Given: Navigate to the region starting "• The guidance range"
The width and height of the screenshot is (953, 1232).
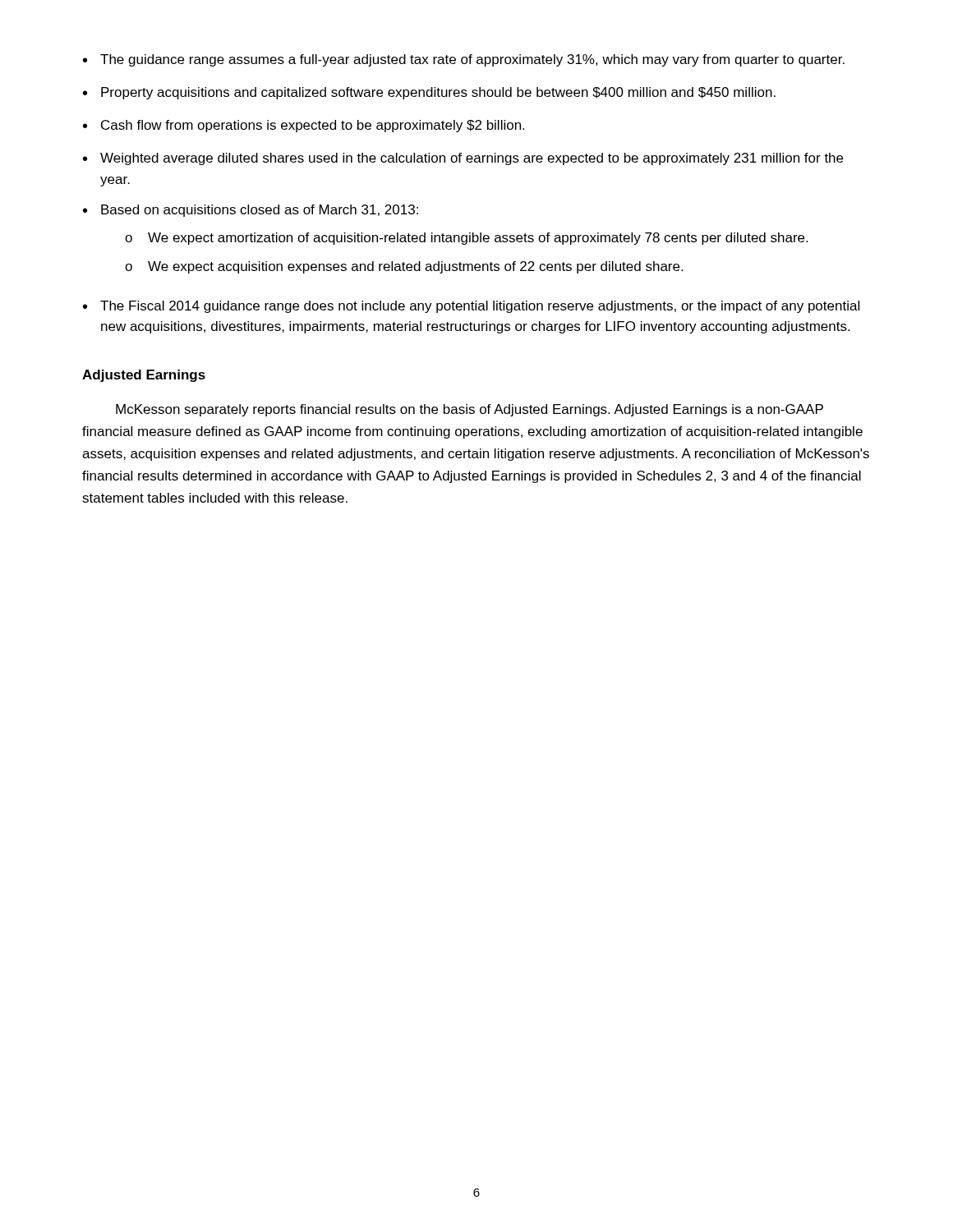Looking at the screenshot, I should [476, 61].
